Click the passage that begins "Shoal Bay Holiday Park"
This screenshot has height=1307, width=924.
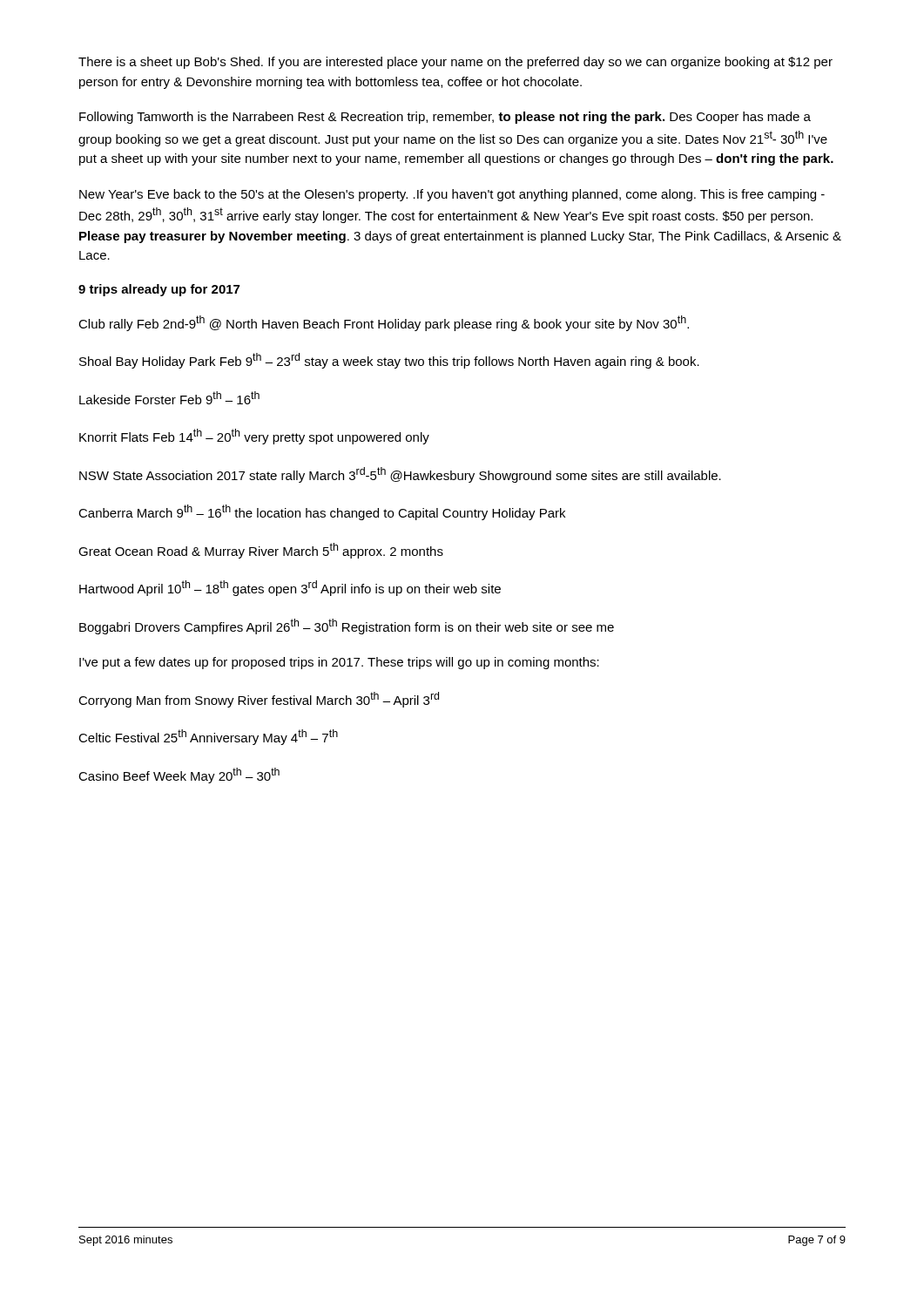(389, 360)
